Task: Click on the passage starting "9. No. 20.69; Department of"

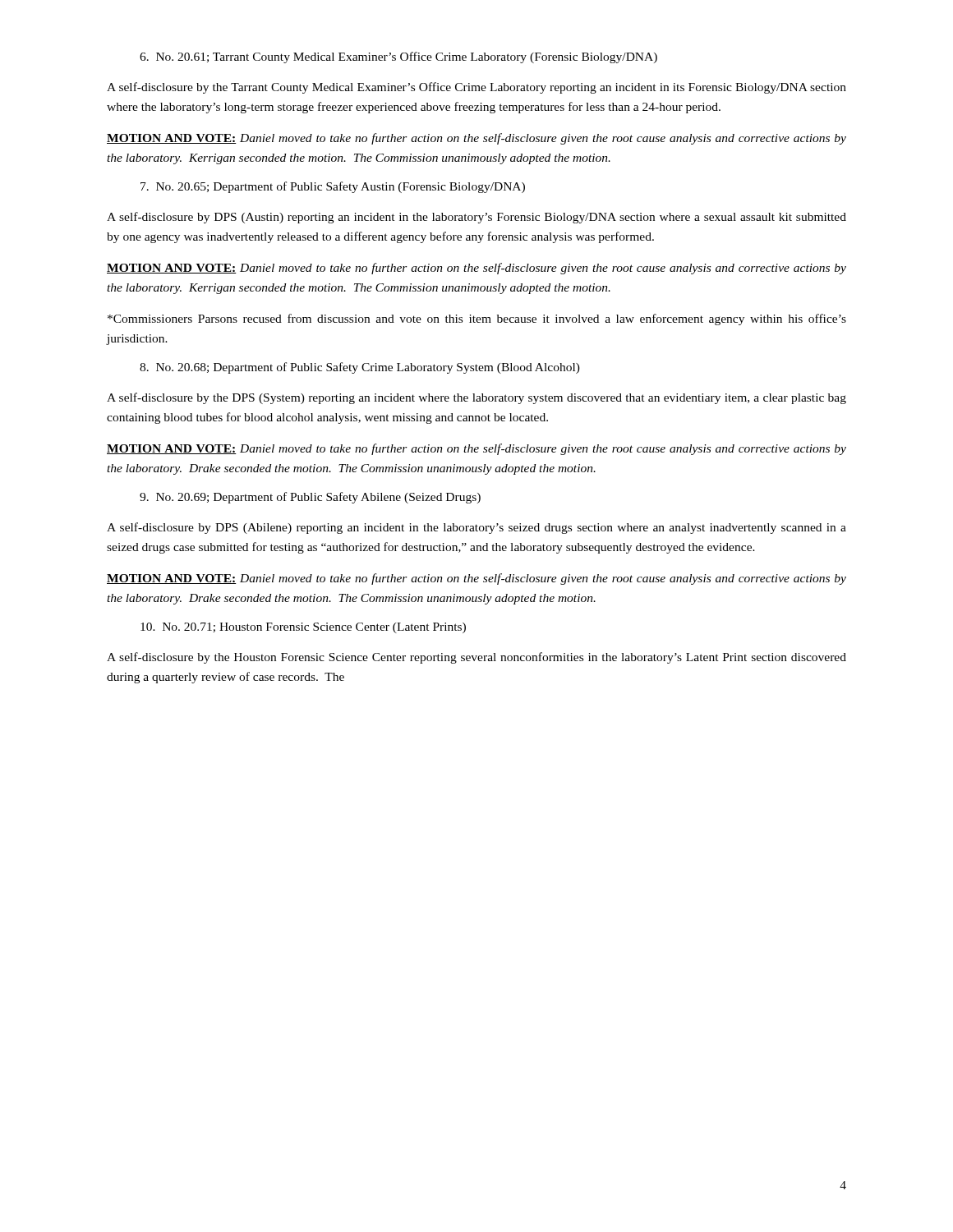Action: pos(310,497)
